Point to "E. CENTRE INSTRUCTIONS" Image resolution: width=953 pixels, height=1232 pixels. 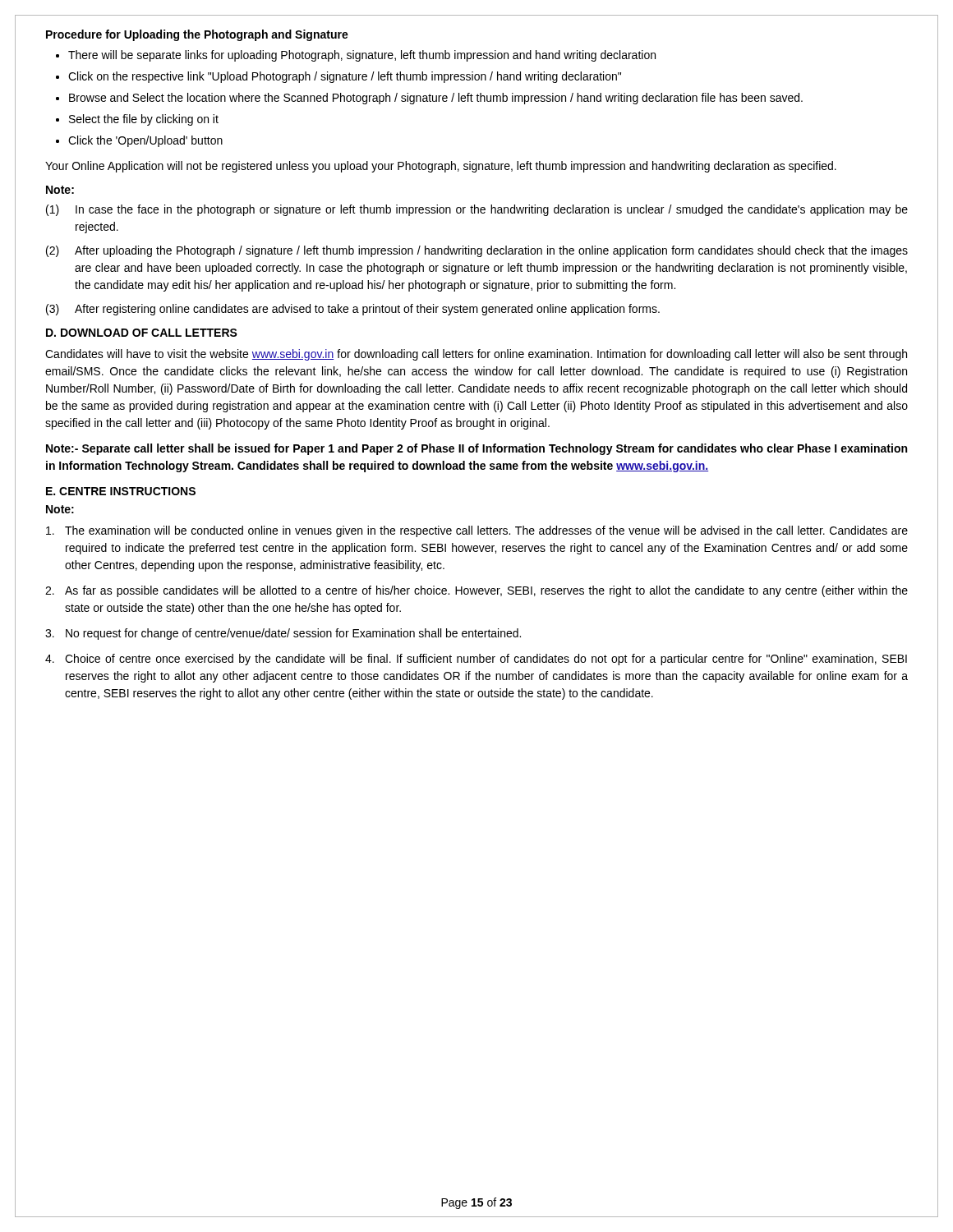(121, 491)
